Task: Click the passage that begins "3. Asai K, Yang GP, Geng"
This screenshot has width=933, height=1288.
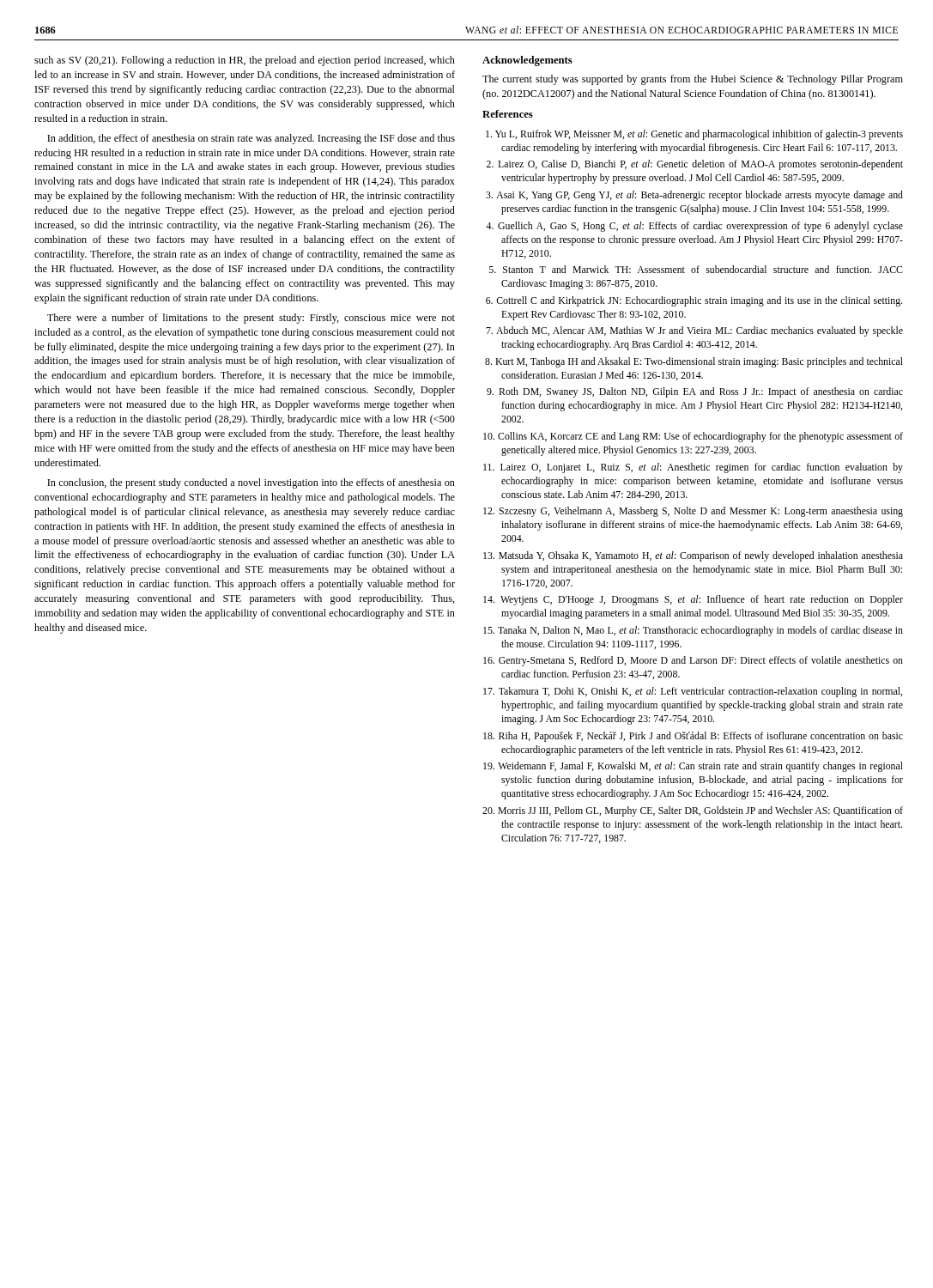Action: [693, 202]
